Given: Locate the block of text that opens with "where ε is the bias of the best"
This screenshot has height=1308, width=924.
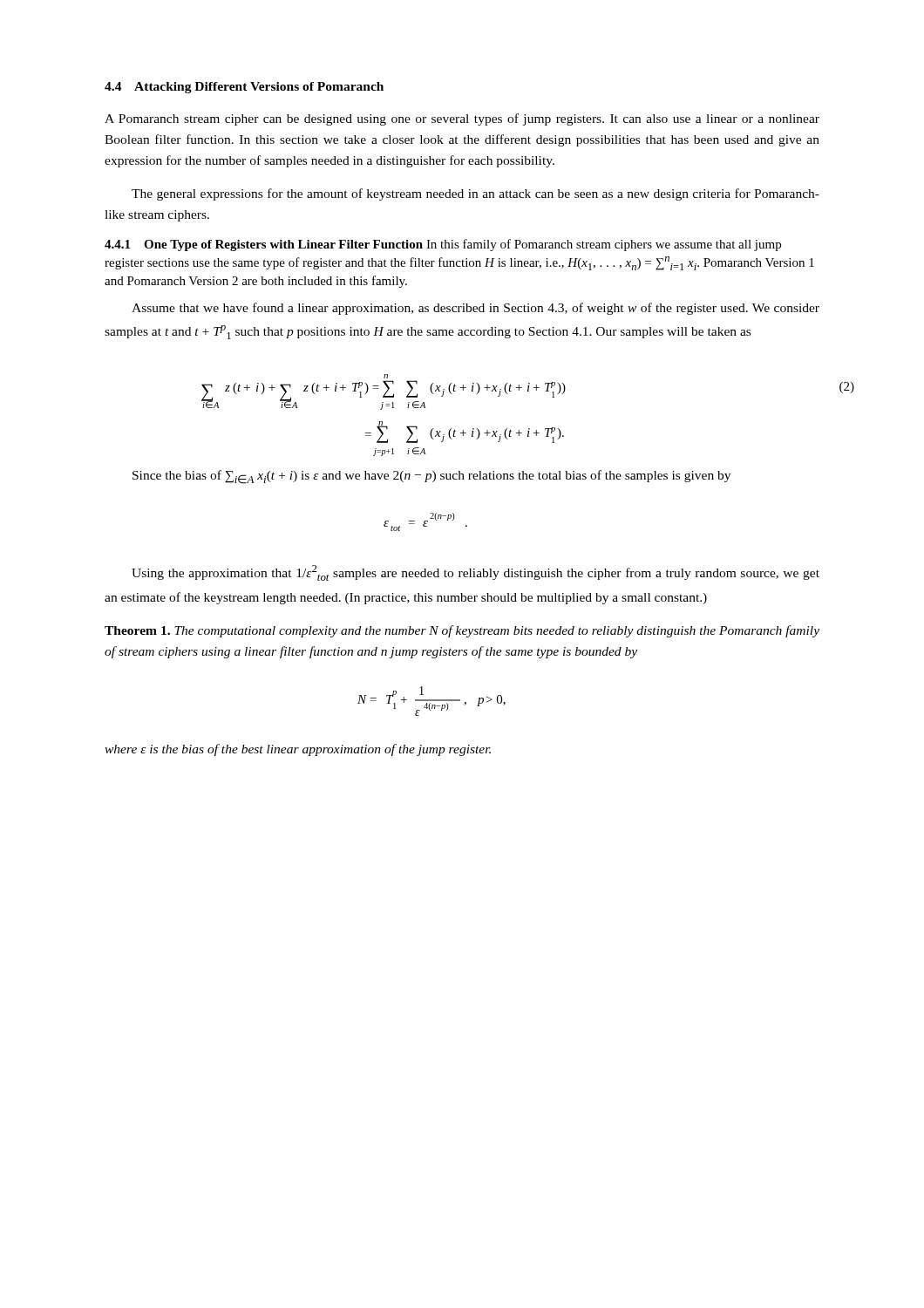Looking at the screenshot, I should tap(462, 749).
